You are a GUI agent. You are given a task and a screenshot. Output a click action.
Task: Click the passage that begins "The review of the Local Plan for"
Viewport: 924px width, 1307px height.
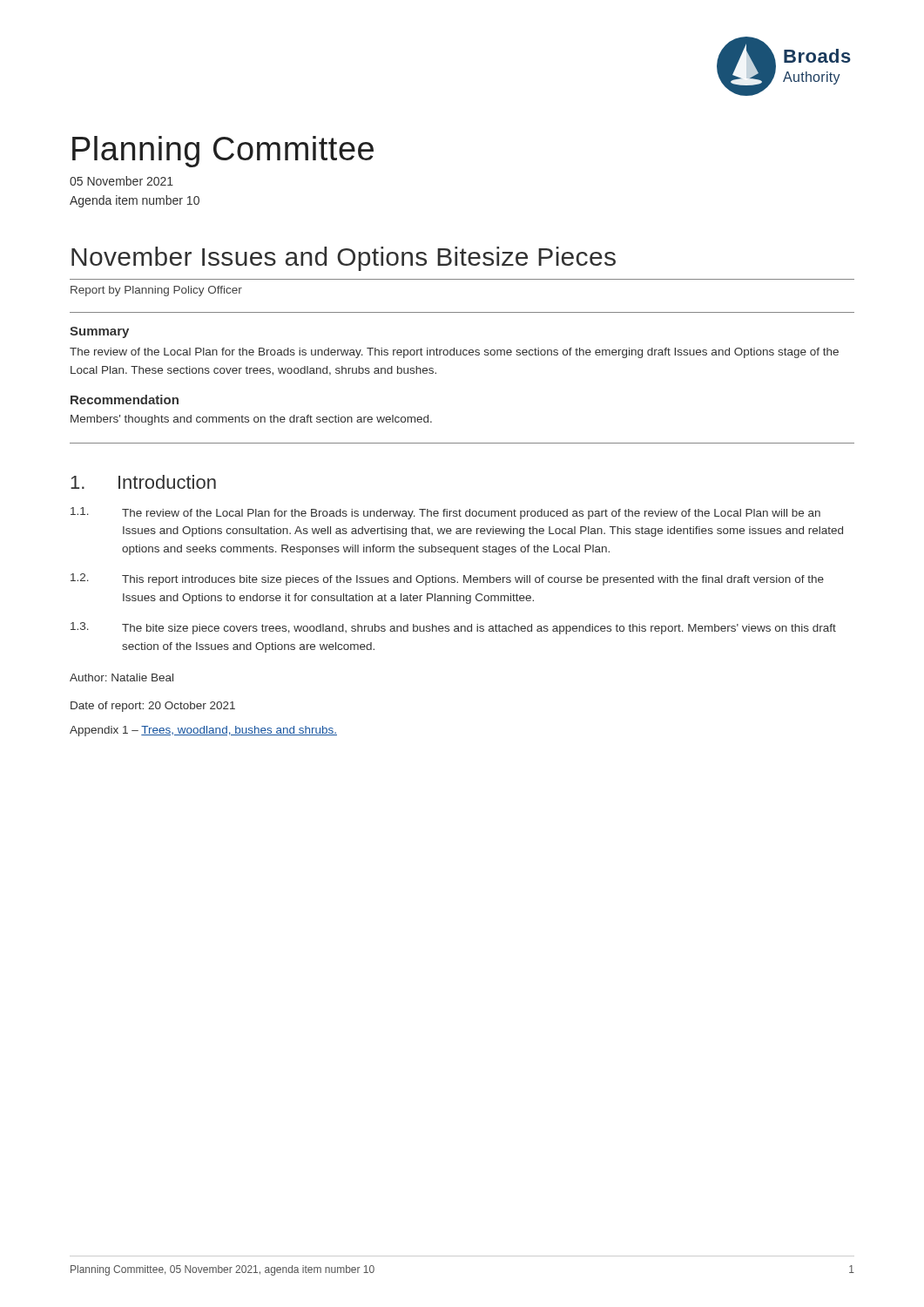tap(462, 361)
